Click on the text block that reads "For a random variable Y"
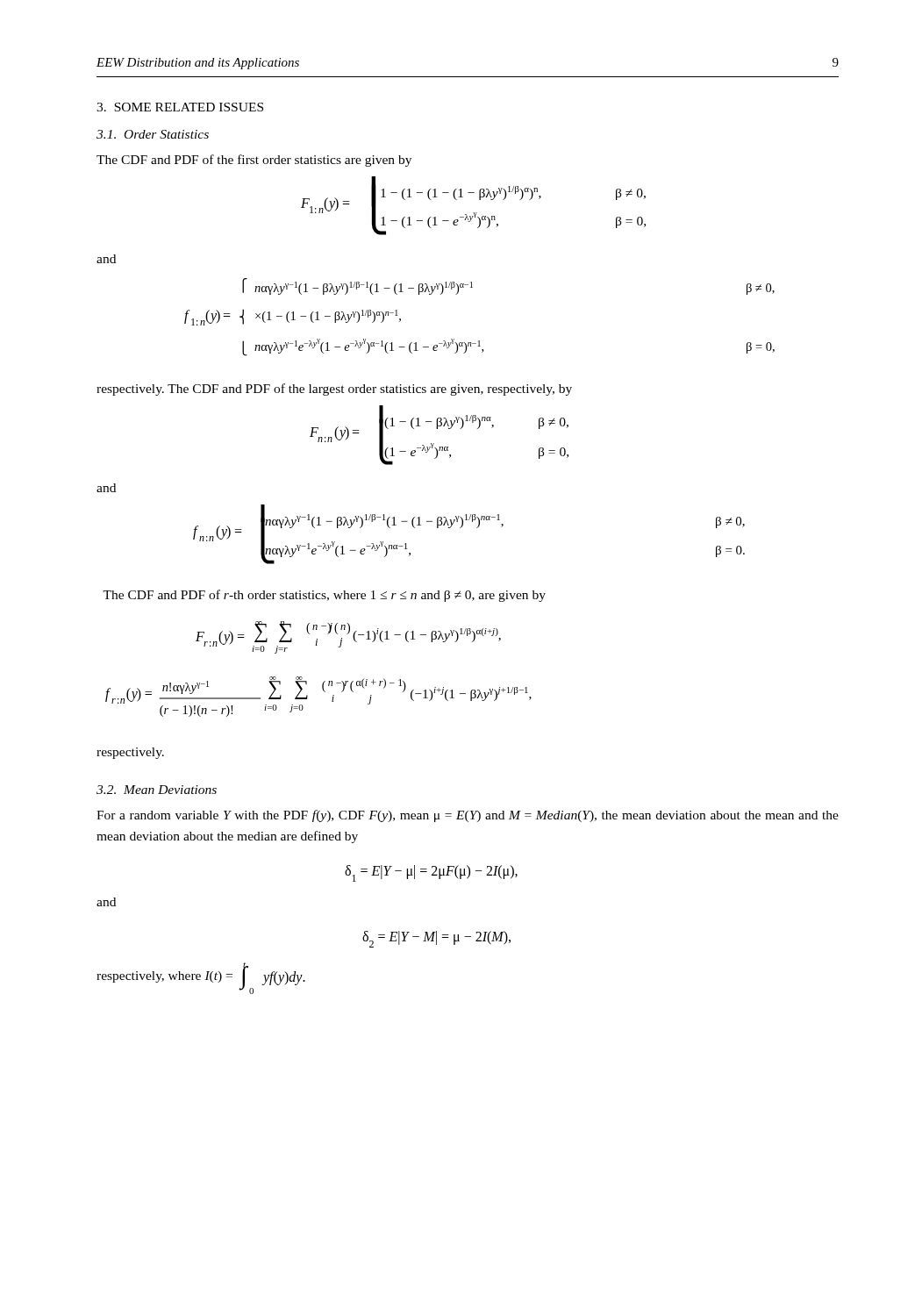The width and height of the screenshot is (922, 1316). coord(468,825)
